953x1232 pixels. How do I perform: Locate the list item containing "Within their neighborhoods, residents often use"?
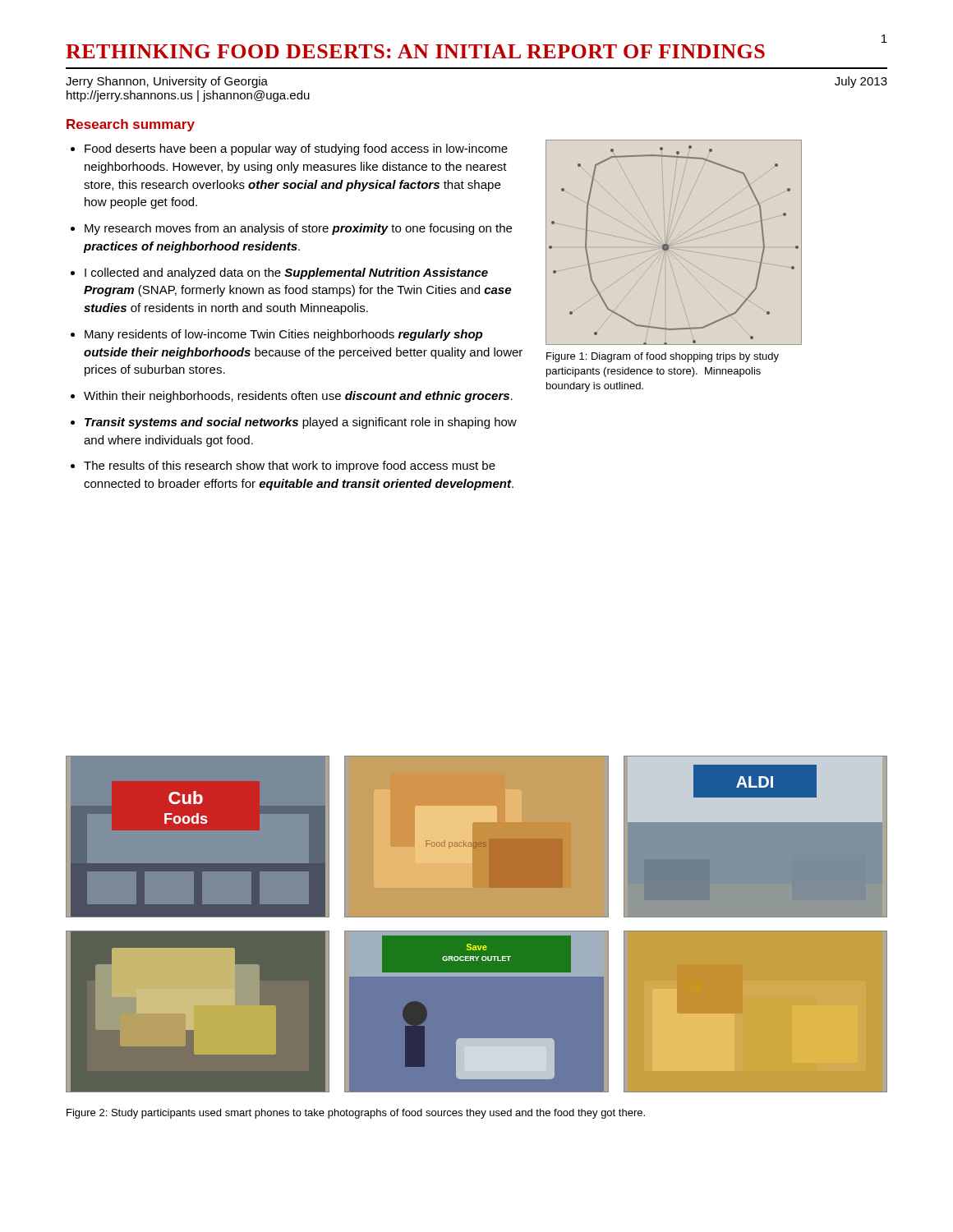click(x=299, y=395)
